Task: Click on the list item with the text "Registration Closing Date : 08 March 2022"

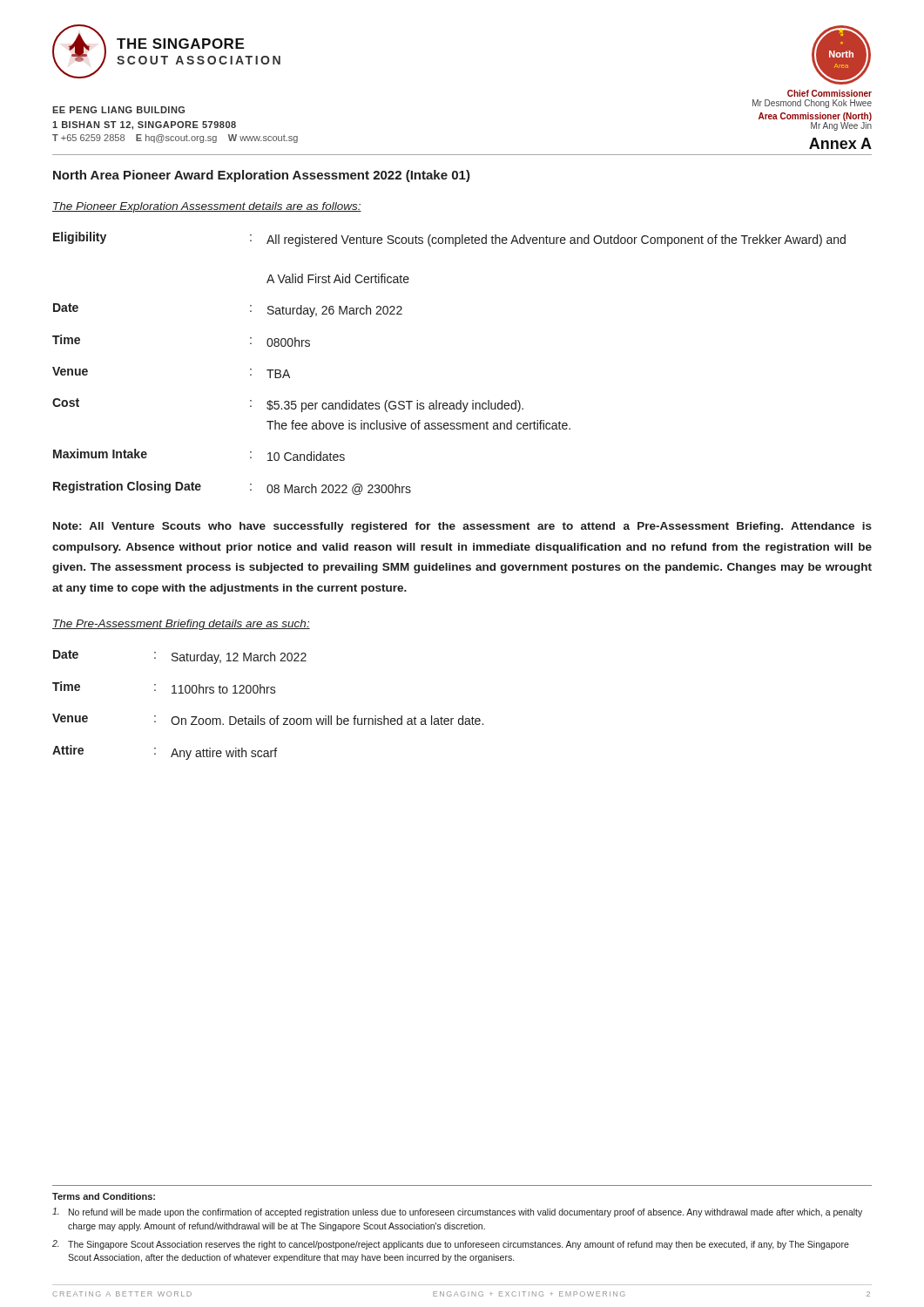Action: tap(131, 489)
